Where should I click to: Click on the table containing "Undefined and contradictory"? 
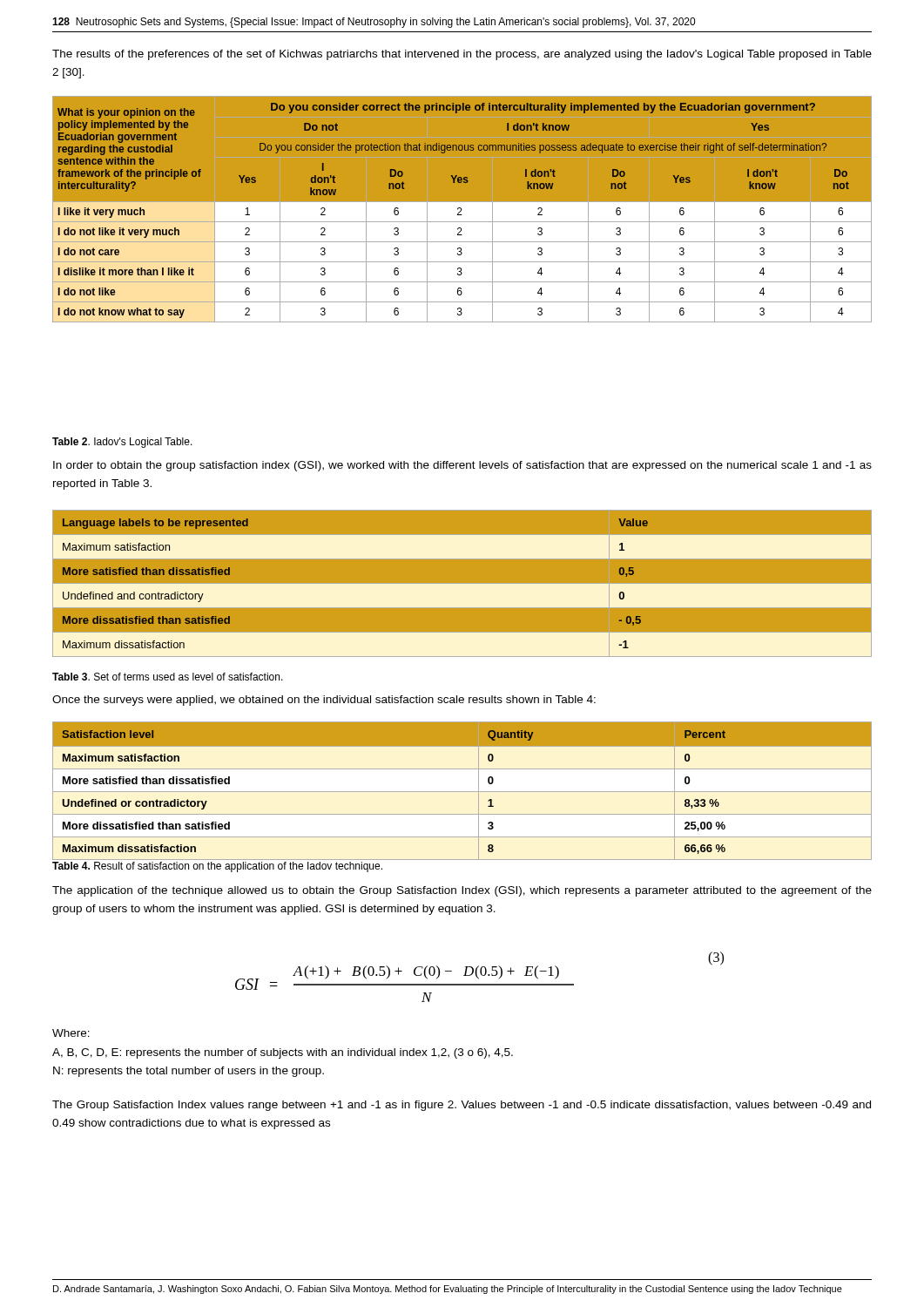(462, 583)
